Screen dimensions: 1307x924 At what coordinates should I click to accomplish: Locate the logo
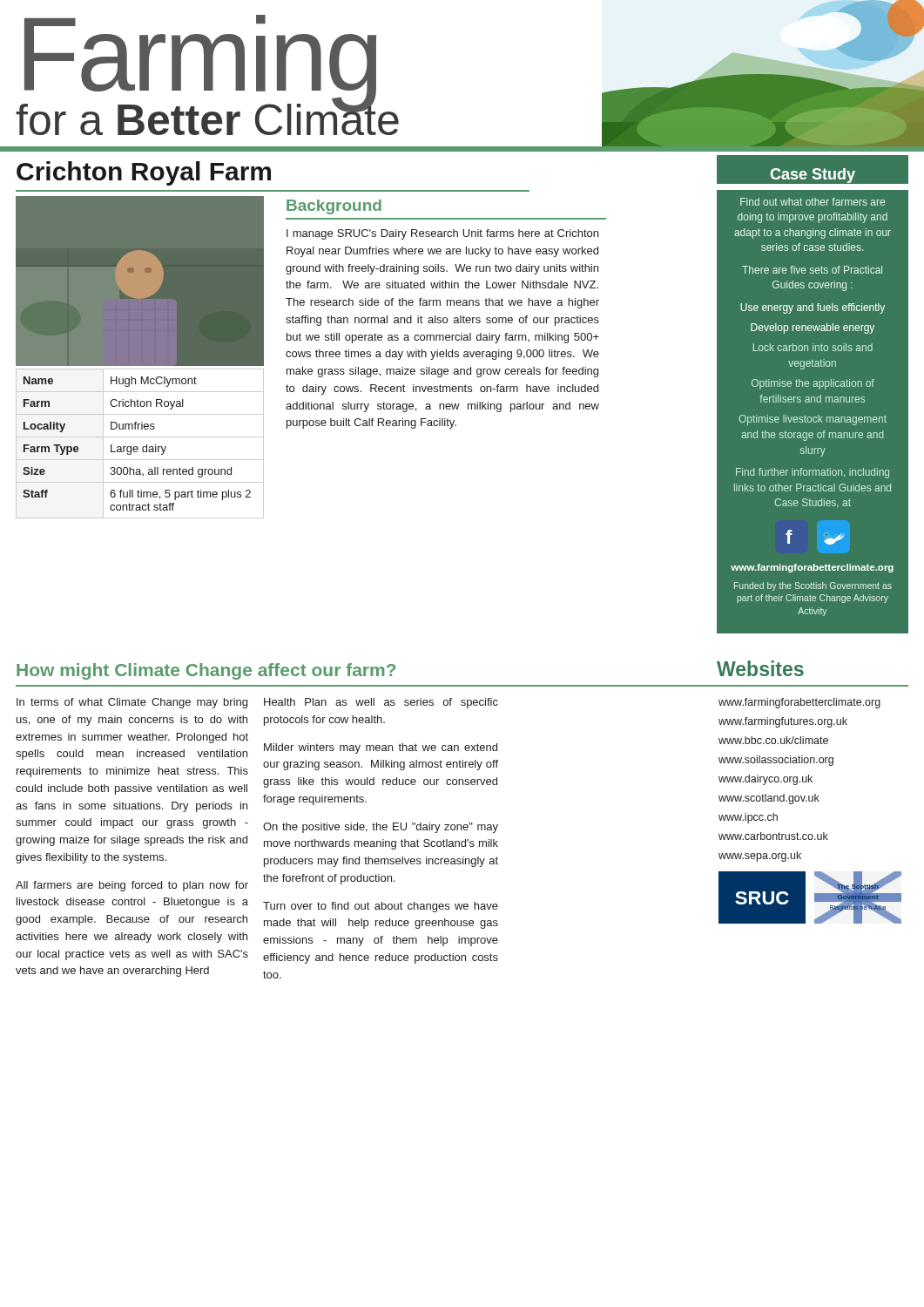[x=813, y=898]
